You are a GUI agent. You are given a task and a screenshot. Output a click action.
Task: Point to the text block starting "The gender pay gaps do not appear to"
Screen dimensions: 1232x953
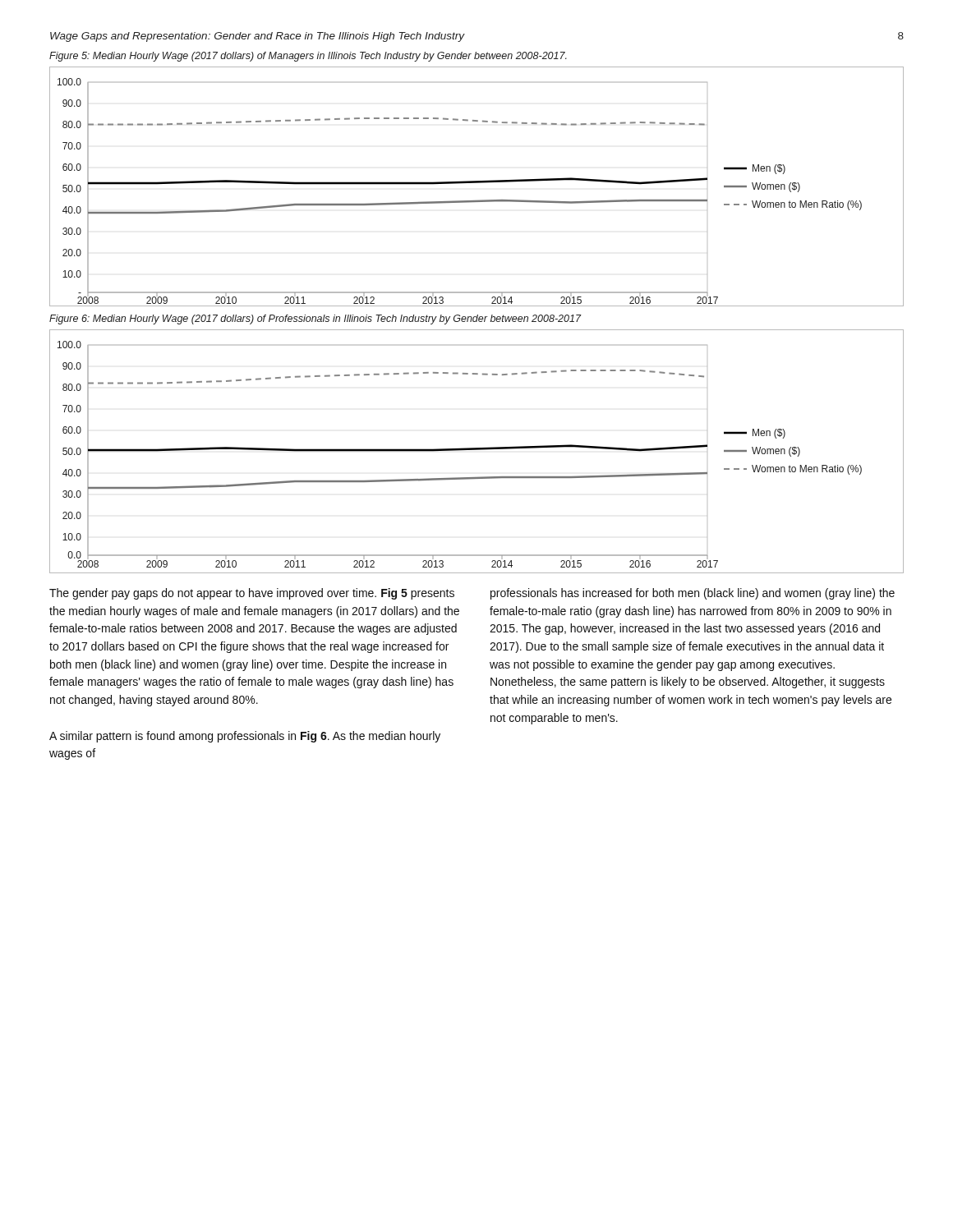coord(254,673)
